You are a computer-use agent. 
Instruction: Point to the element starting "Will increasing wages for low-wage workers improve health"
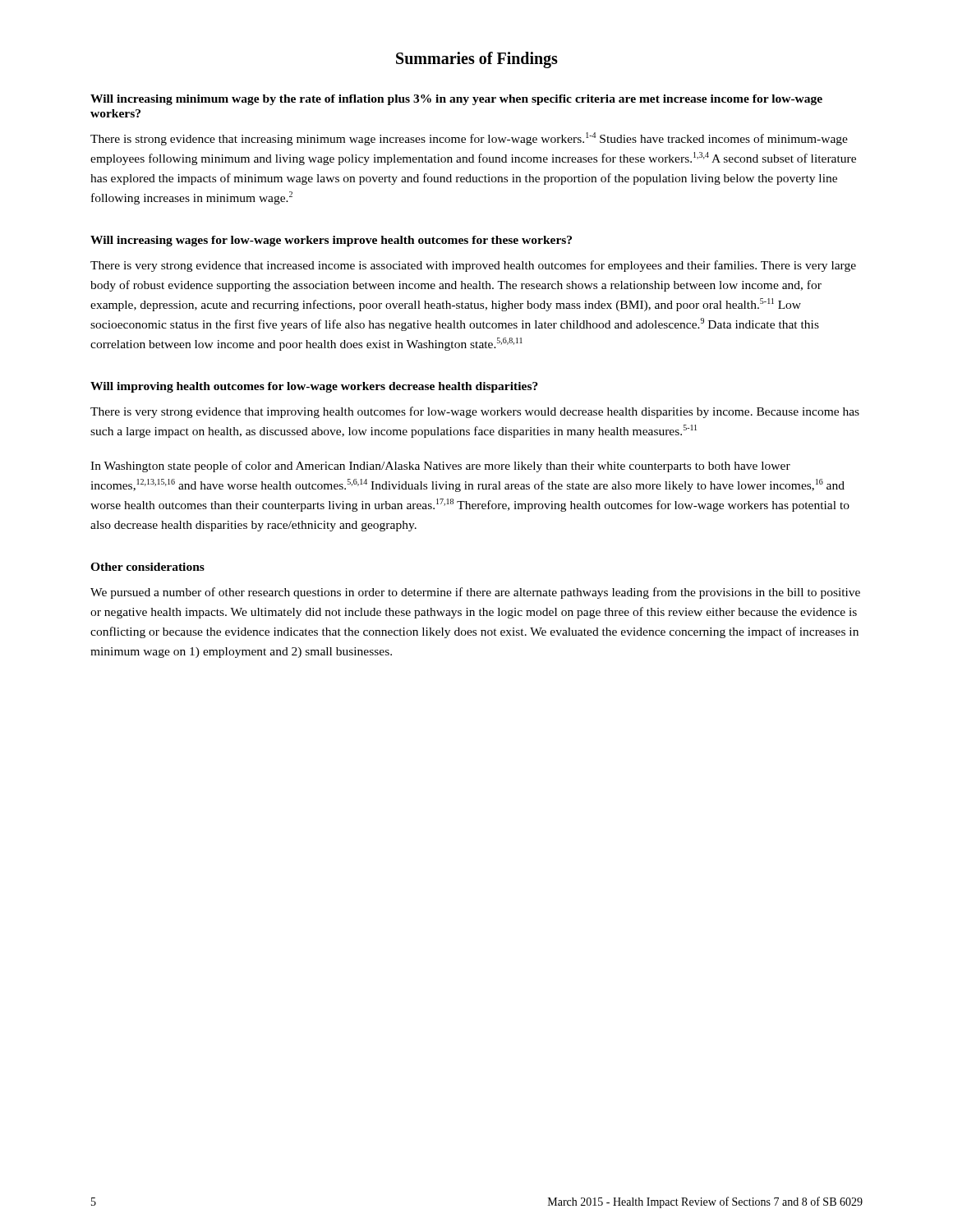coord(332,239)
